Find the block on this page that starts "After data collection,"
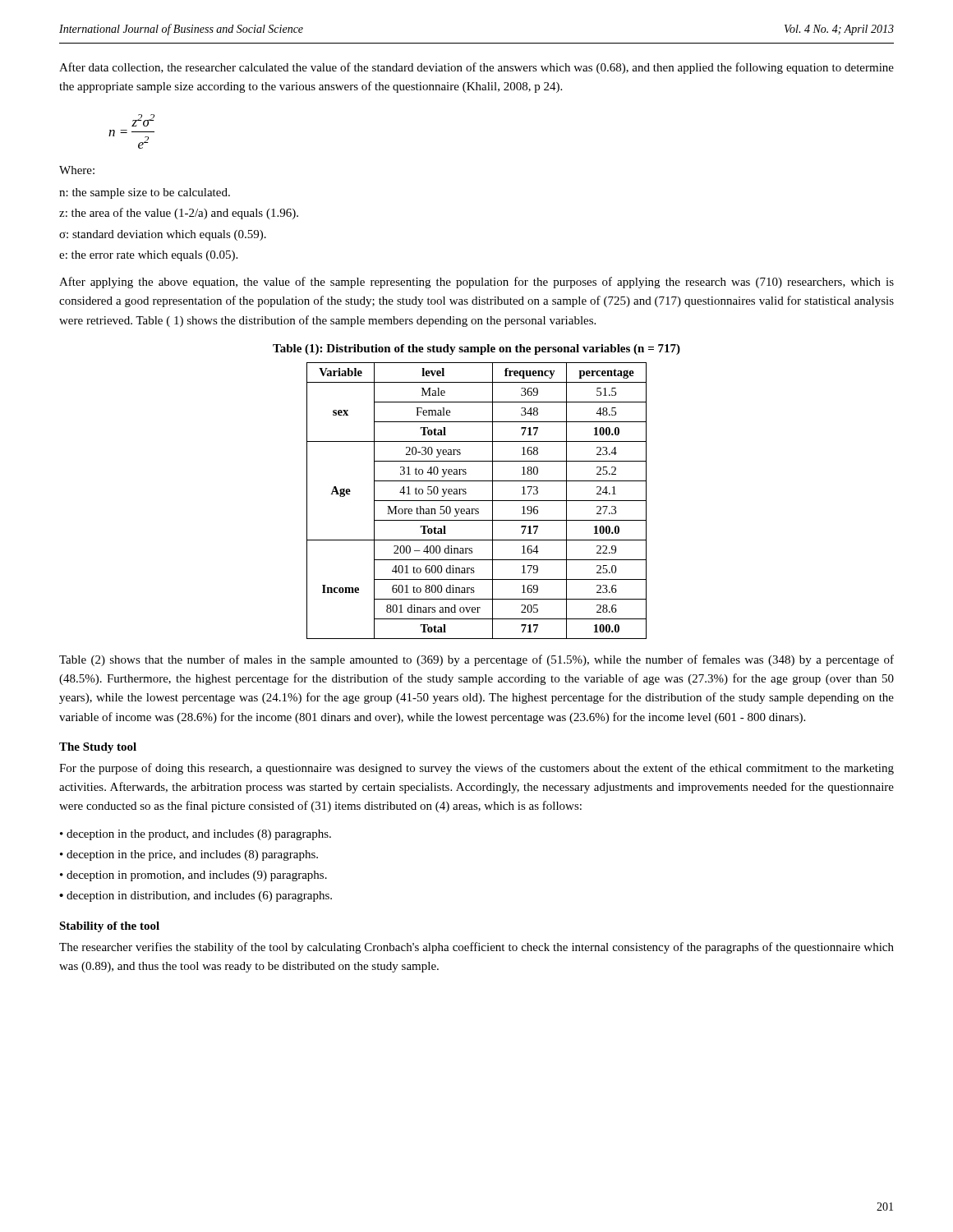This screenshot has width=953, height=1232. [x=476, y=77]
